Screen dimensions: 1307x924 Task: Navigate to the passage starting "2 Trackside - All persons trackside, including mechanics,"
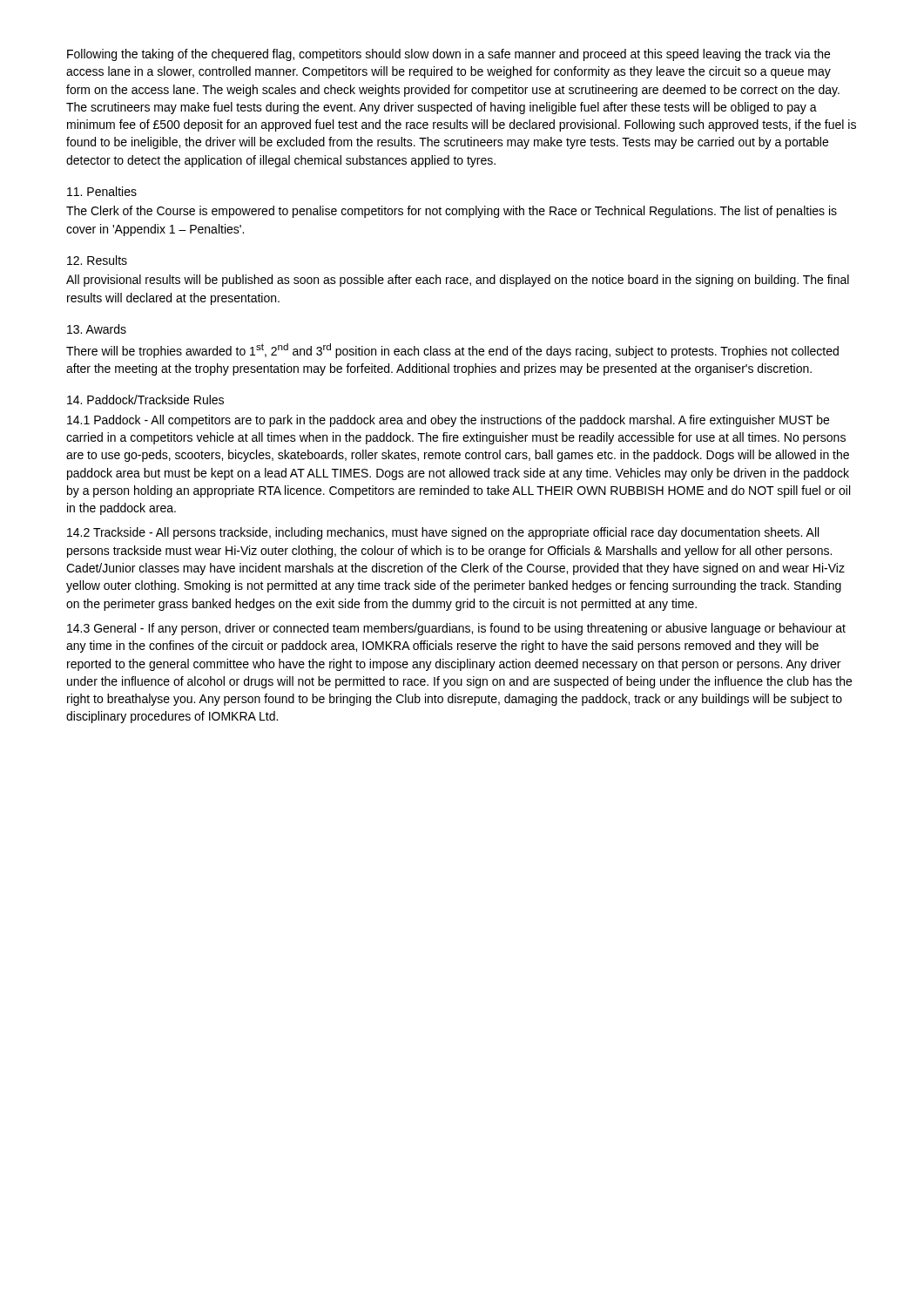point(455,568)
